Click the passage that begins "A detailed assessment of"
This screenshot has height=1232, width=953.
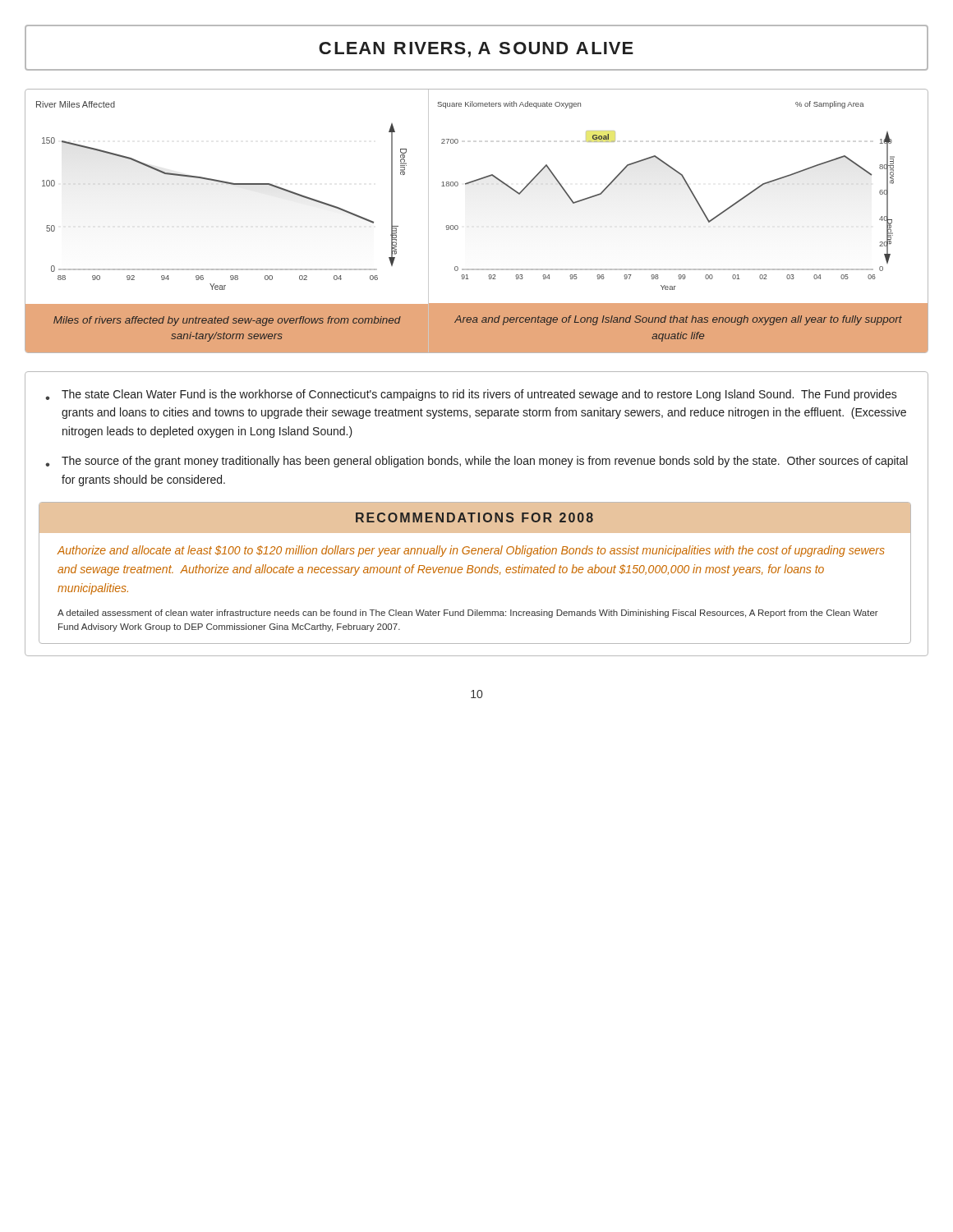pyautogui.click(x=468, y=620)
